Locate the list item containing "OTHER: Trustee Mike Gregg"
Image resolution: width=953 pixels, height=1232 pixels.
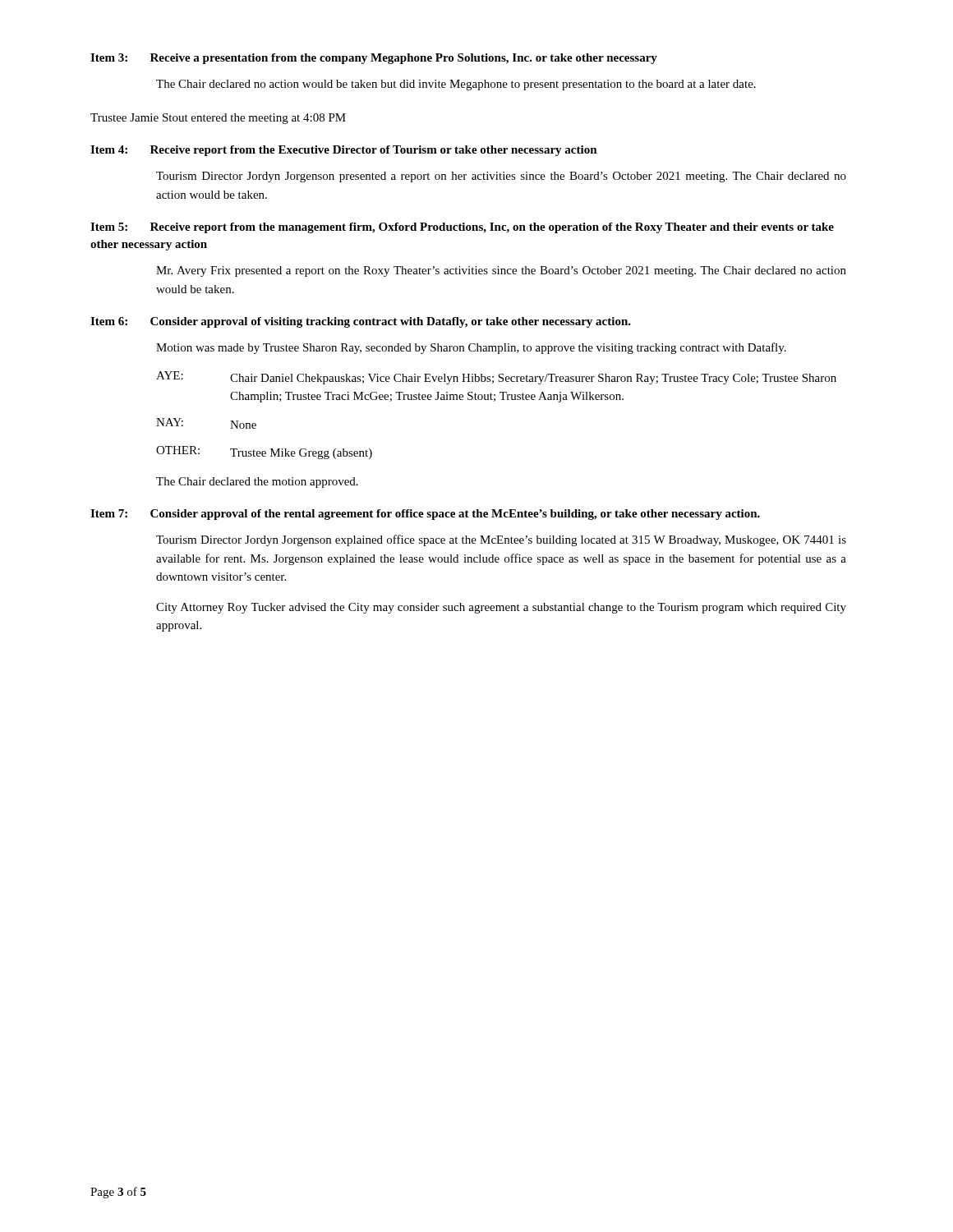(264, 453)
